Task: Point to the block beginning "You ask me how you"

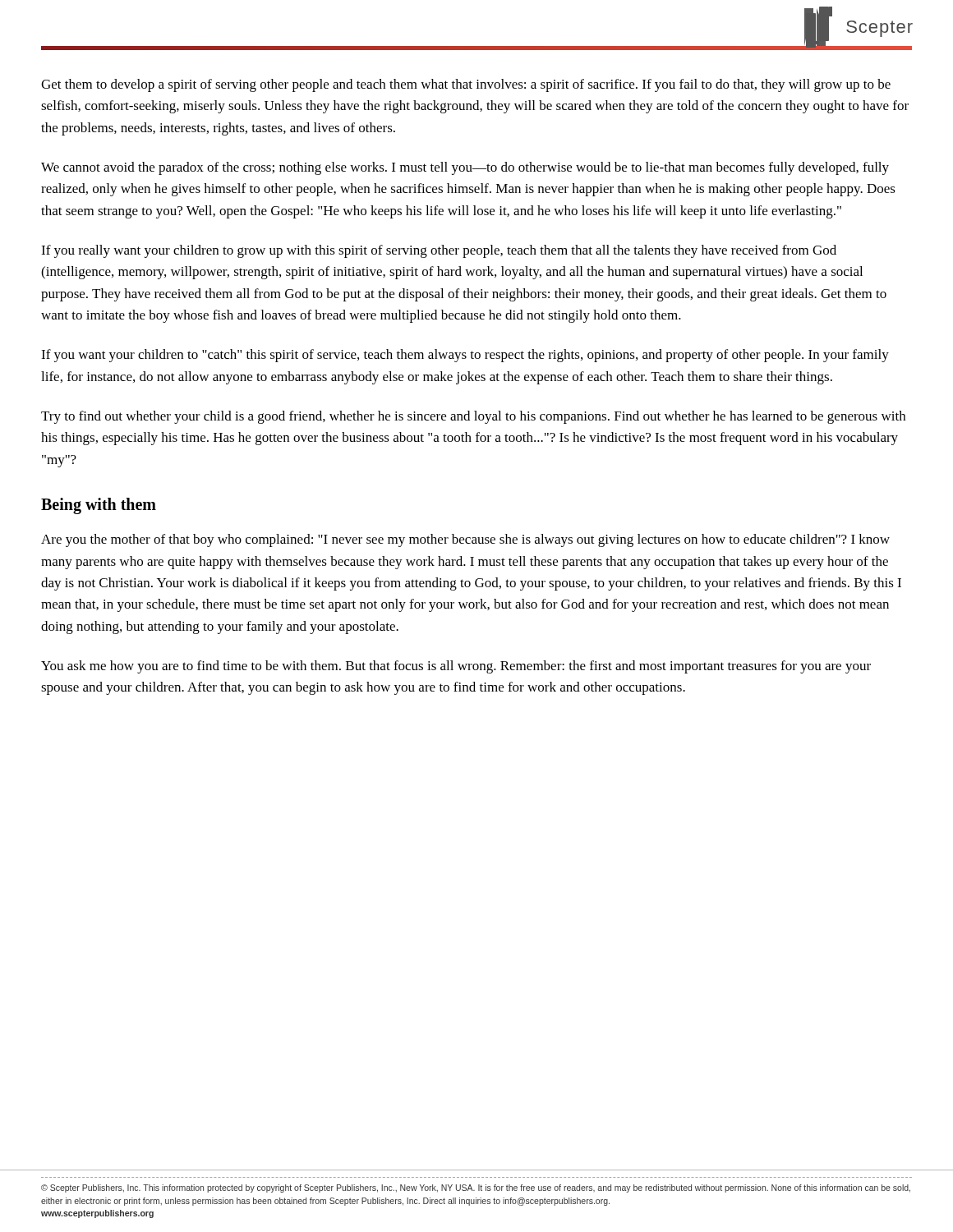Action: click(x=476, y=677)
